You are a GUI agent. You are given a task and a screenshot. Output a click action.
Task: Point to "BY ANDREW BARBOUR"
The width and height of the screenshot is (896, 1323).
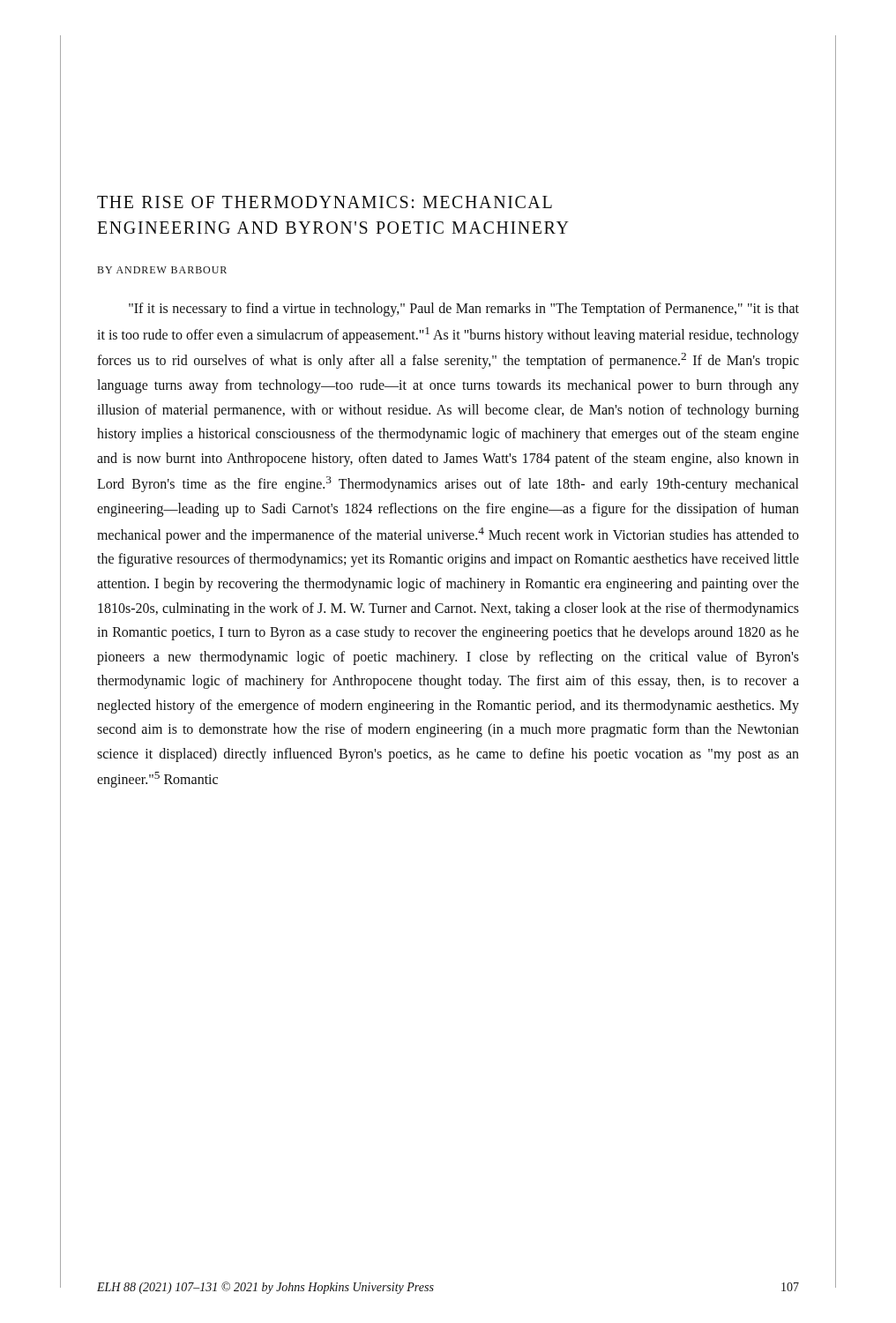[162, 270]
